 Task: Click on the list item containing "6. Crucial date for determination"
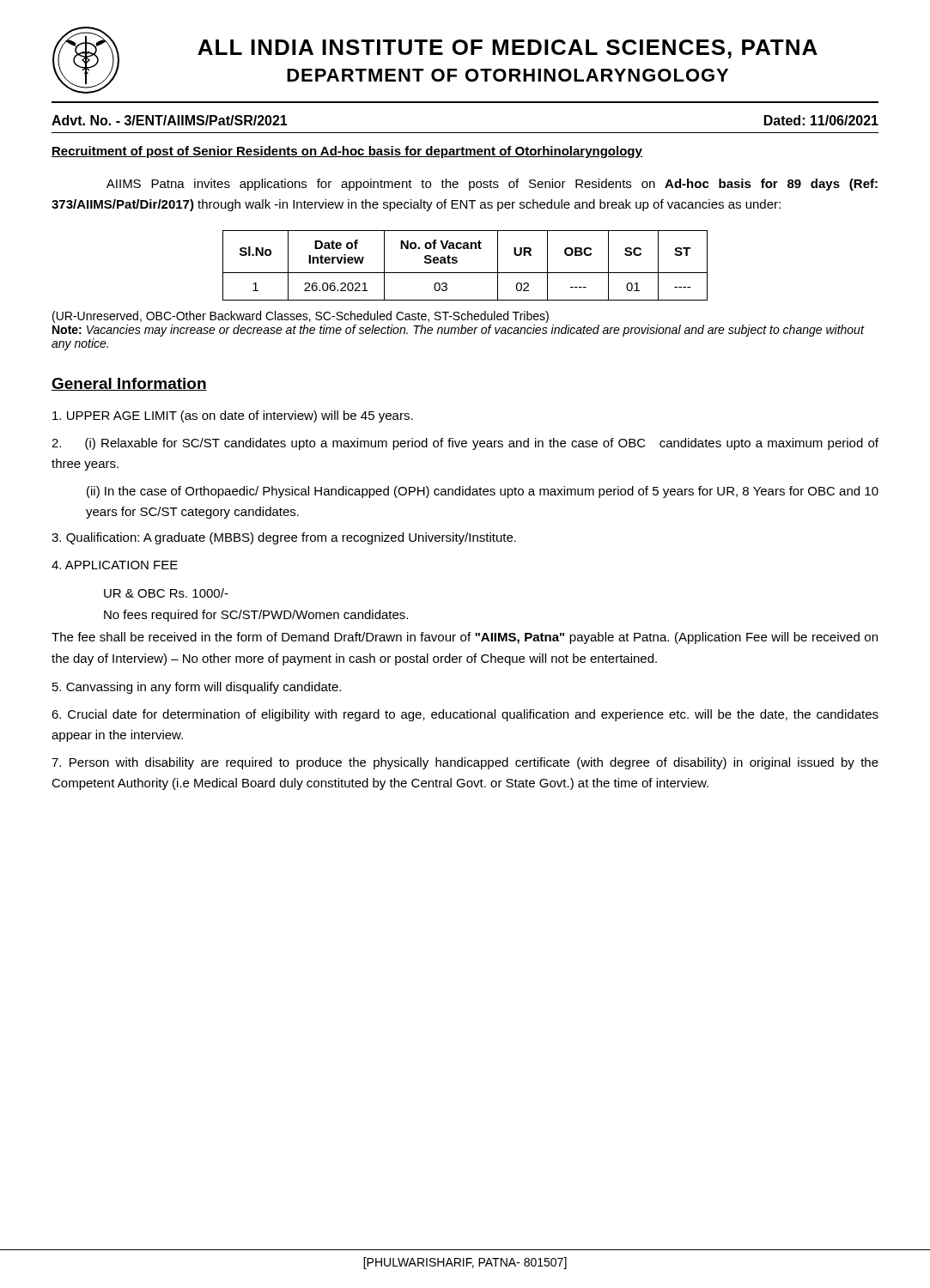pyautogui.click(x=465, y=724)
